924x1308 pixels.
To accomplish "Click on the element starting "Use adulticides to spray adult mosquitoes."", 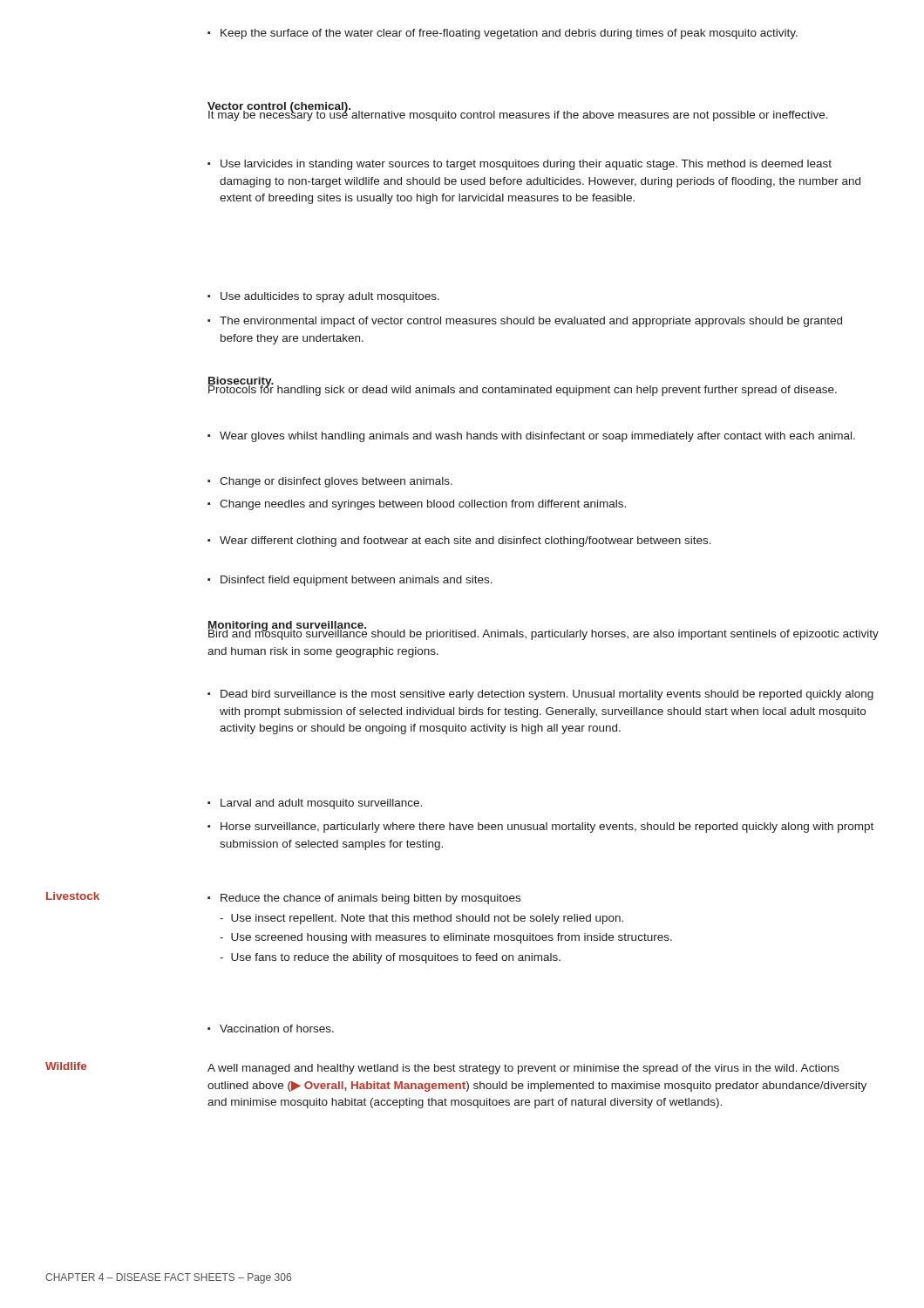I will click(323, 297).
